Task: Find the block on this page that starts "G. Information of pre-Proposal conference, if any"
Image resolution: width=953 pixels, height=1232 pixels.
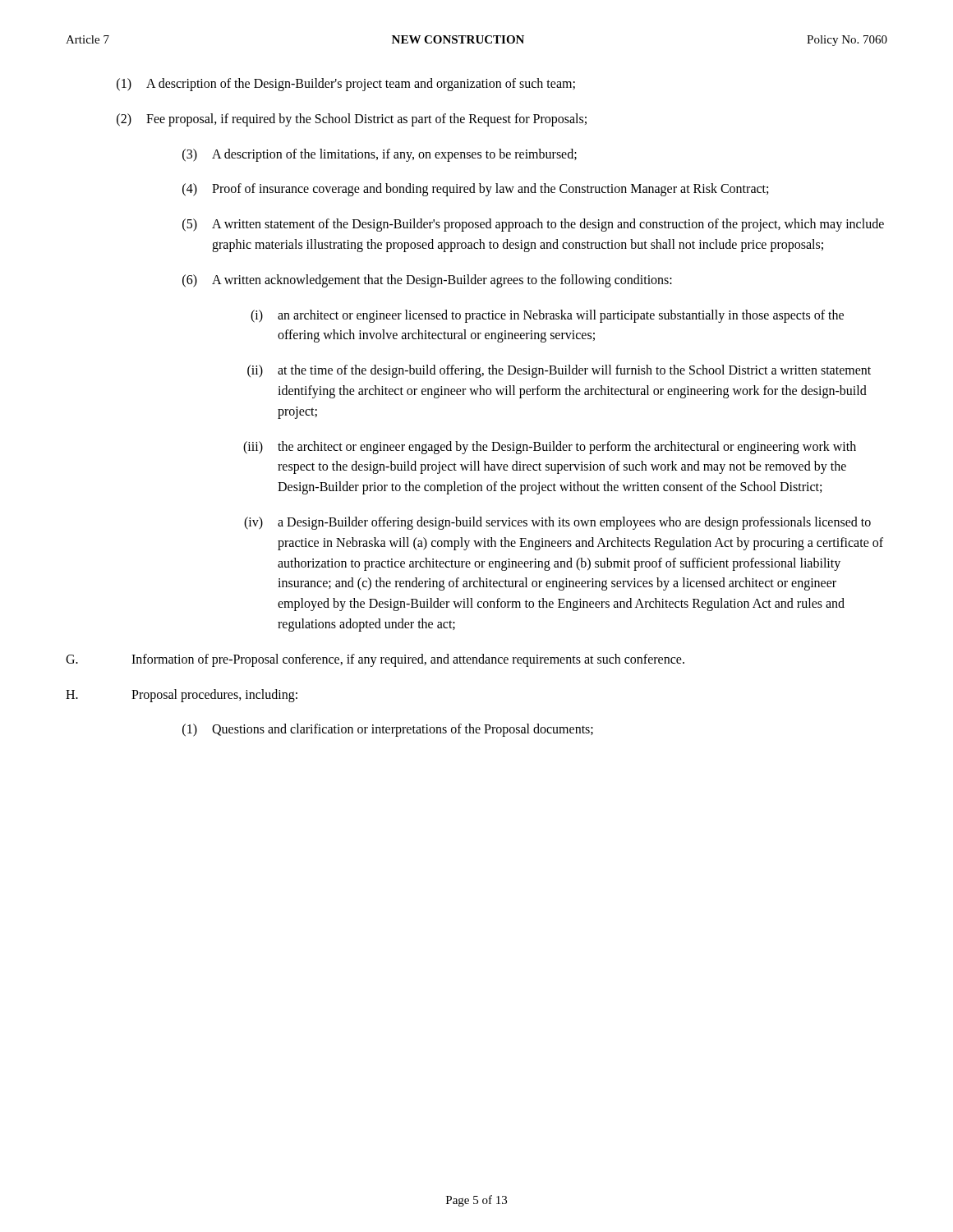Action: [x=476, y=660]
